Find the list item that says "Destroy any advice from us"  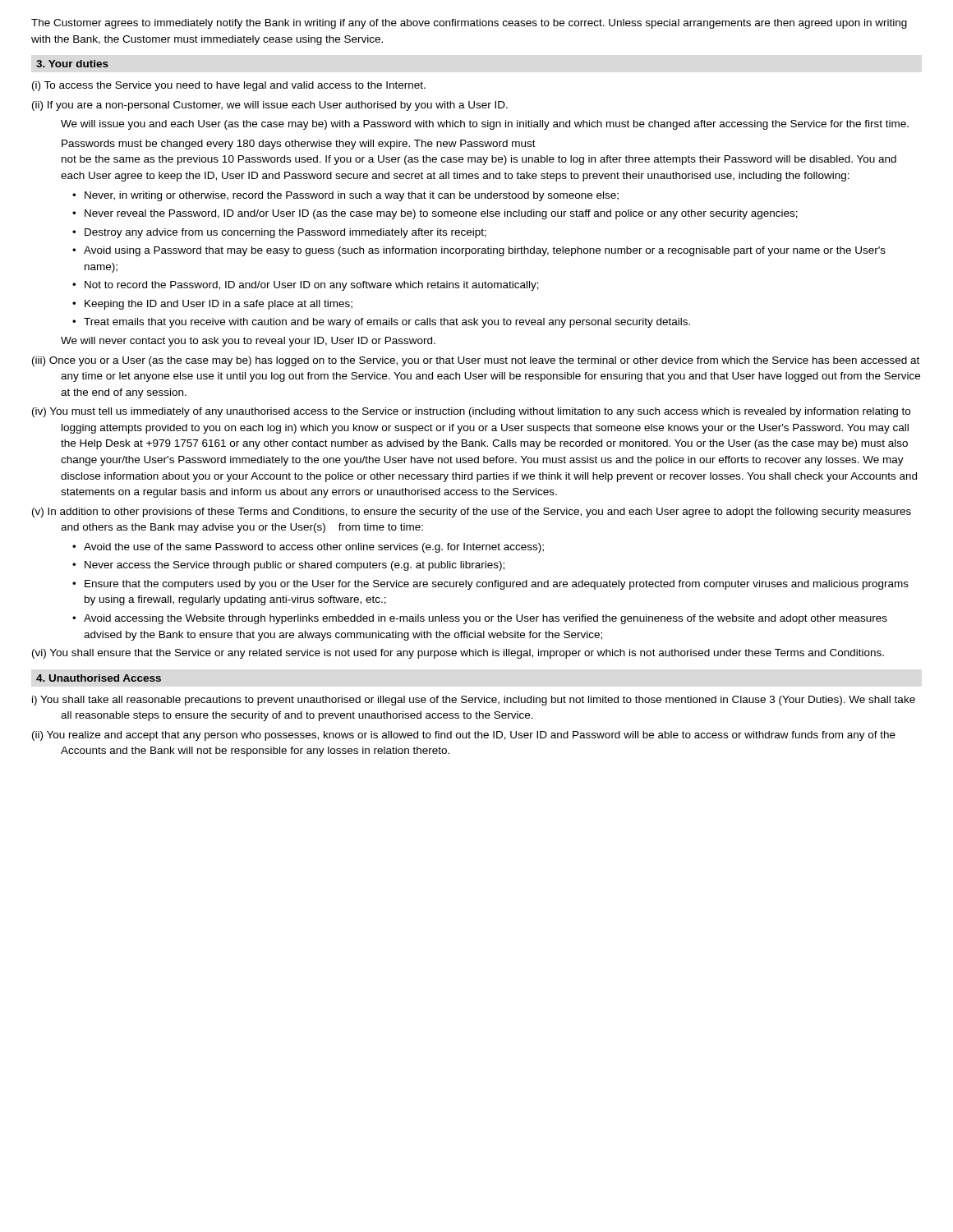coord(285,232)
